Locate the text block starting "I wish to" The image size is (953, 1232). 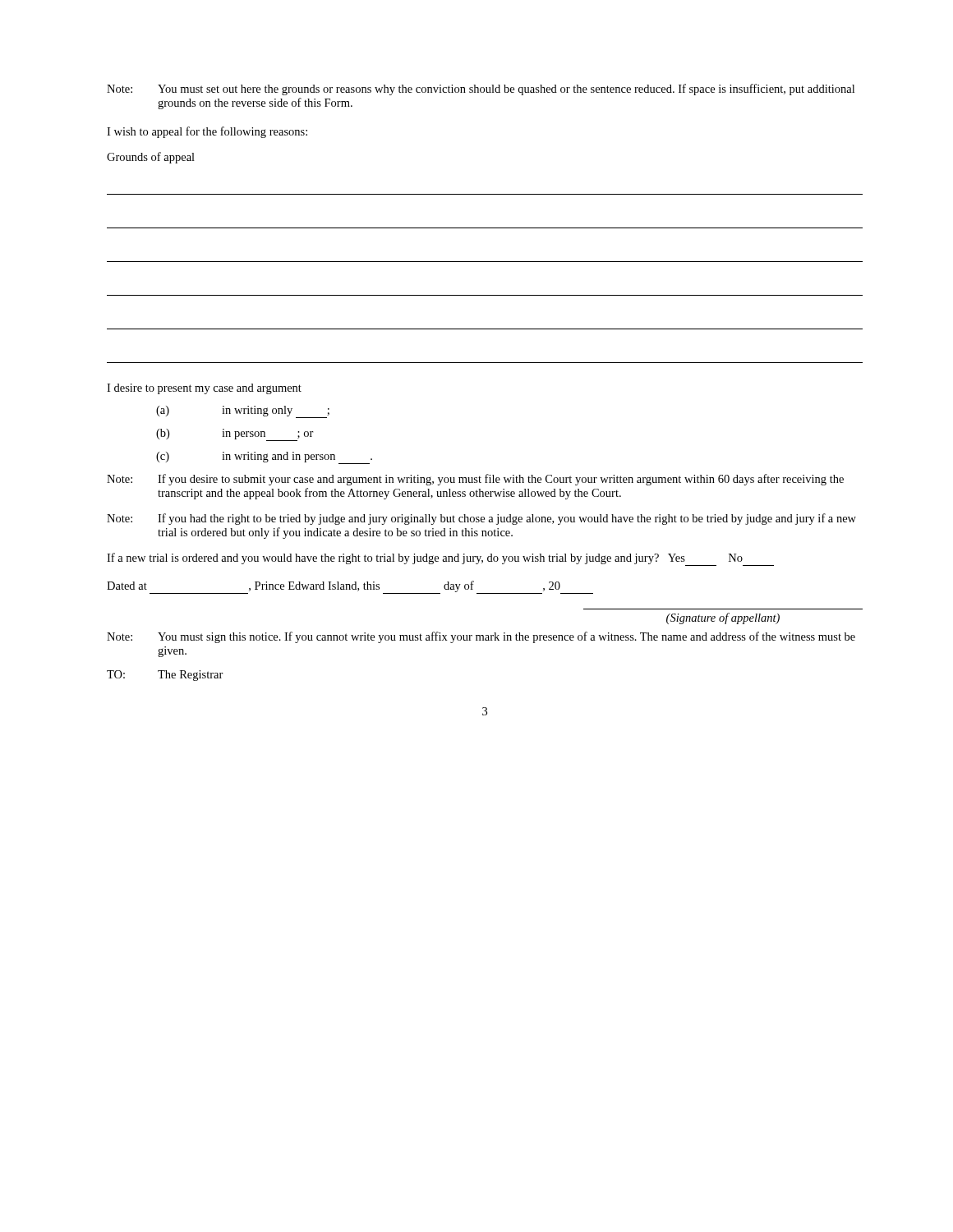point(208,131)
